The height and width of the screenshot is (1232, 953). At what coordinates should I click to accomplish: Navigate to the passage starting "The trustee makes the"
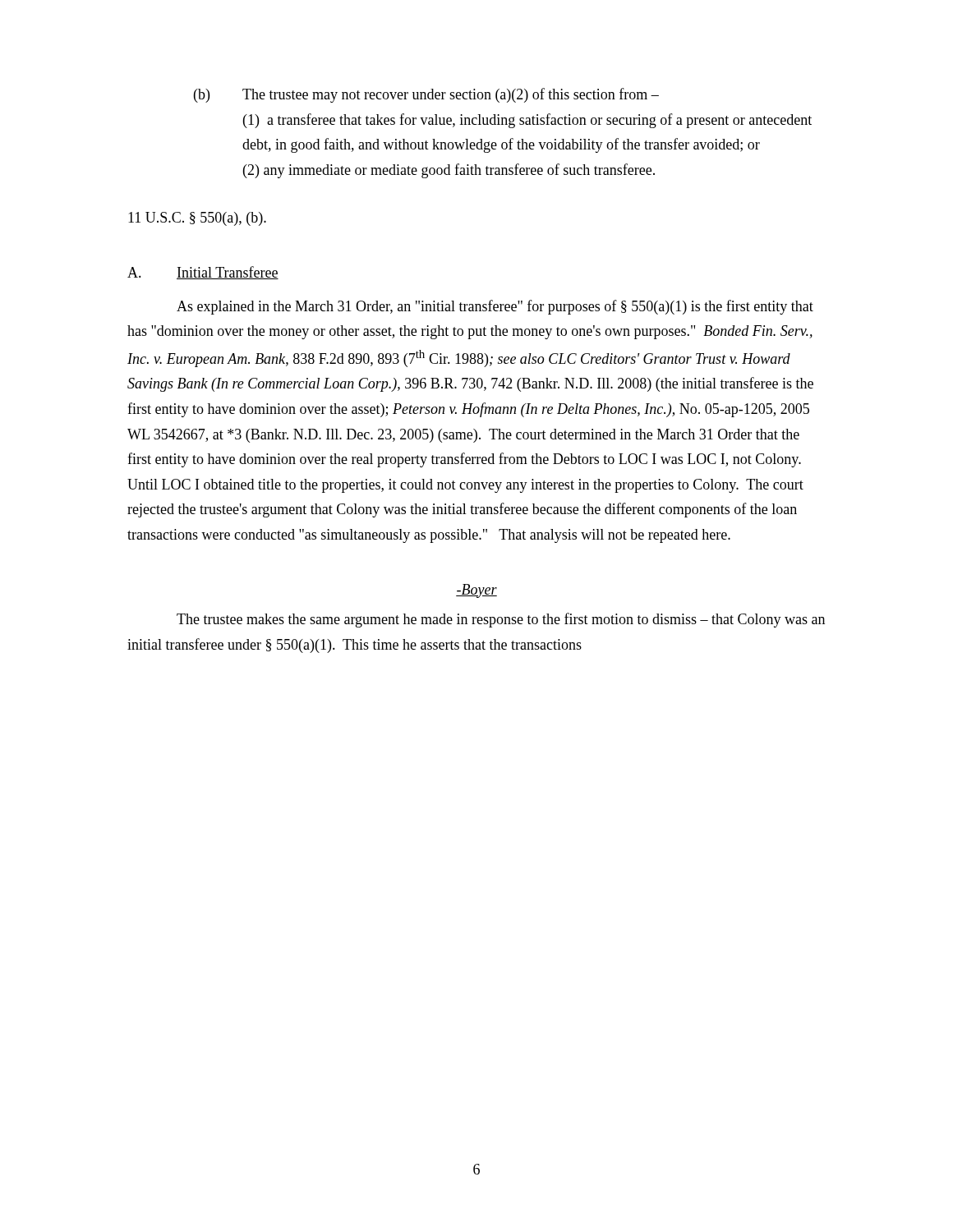(476, 632)
